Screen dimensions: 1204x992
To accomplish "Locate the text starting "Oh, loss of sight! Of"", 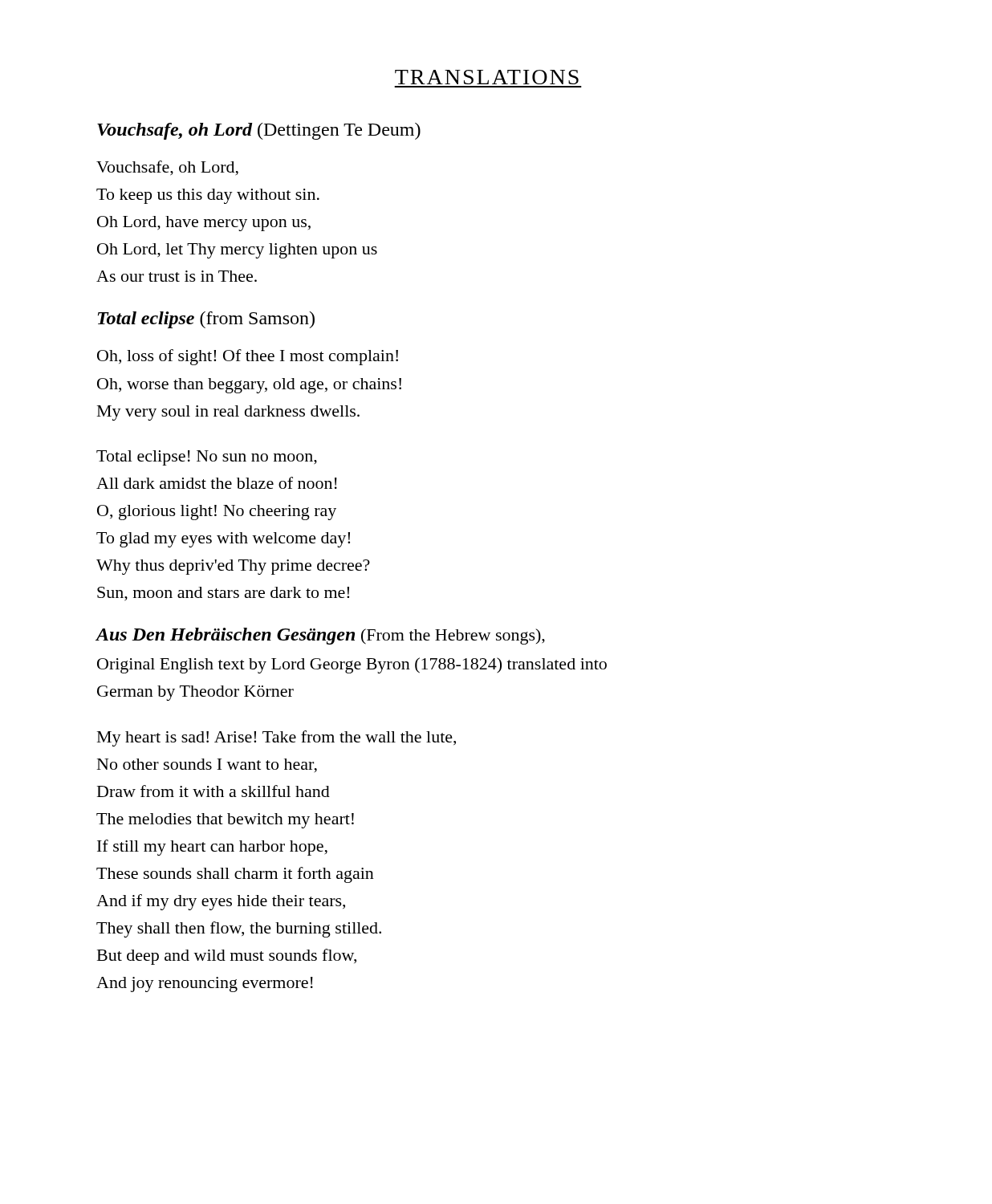I will [x=248, y=357].
